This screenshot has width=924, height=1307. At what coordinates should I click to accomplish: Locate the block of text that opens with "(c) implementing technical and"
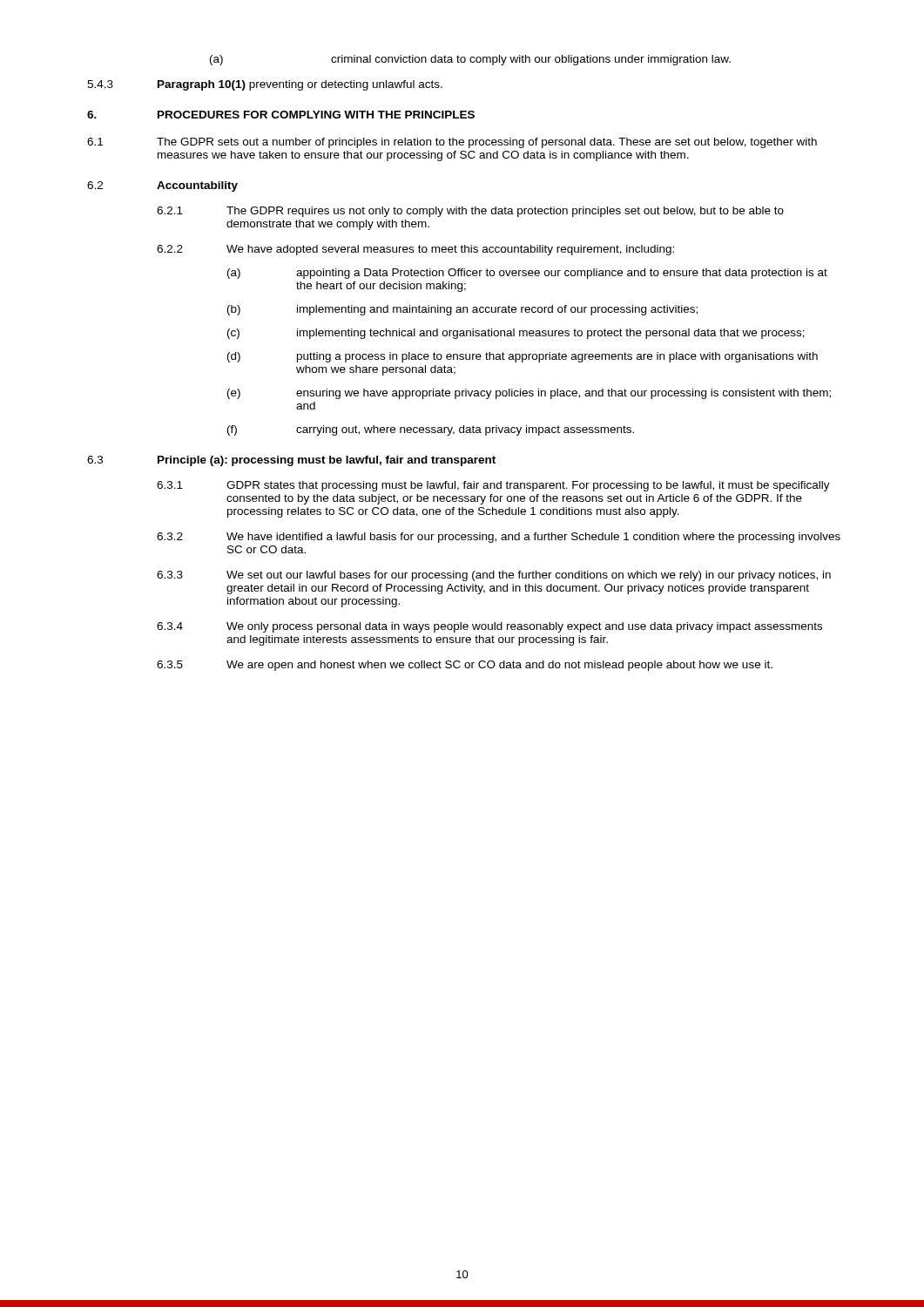pos(536,332)
